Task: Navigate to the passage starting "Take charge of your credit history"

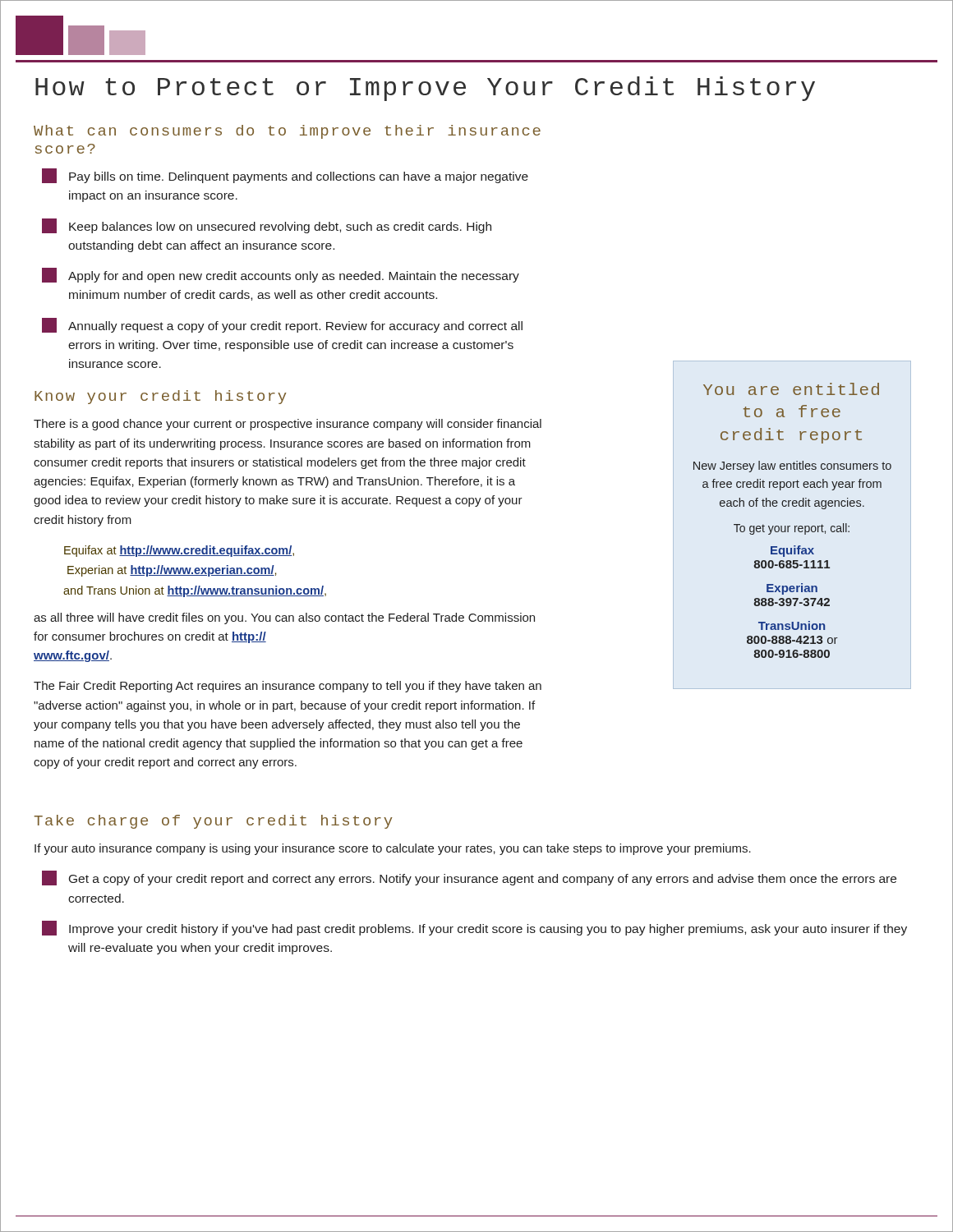Action: point(214,821)
